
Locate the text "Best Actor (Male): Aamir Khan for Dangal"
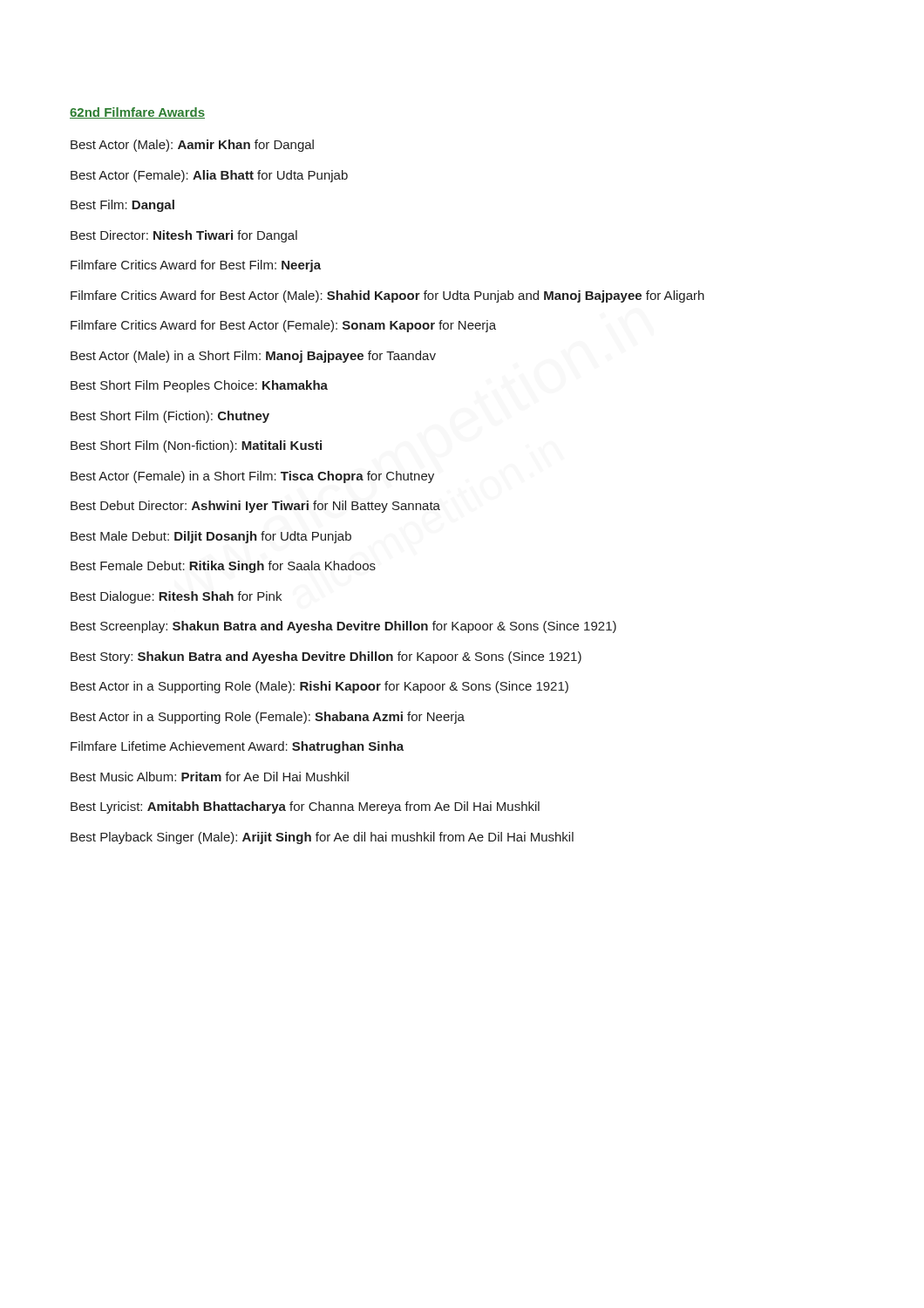click(x=192, y=144)
